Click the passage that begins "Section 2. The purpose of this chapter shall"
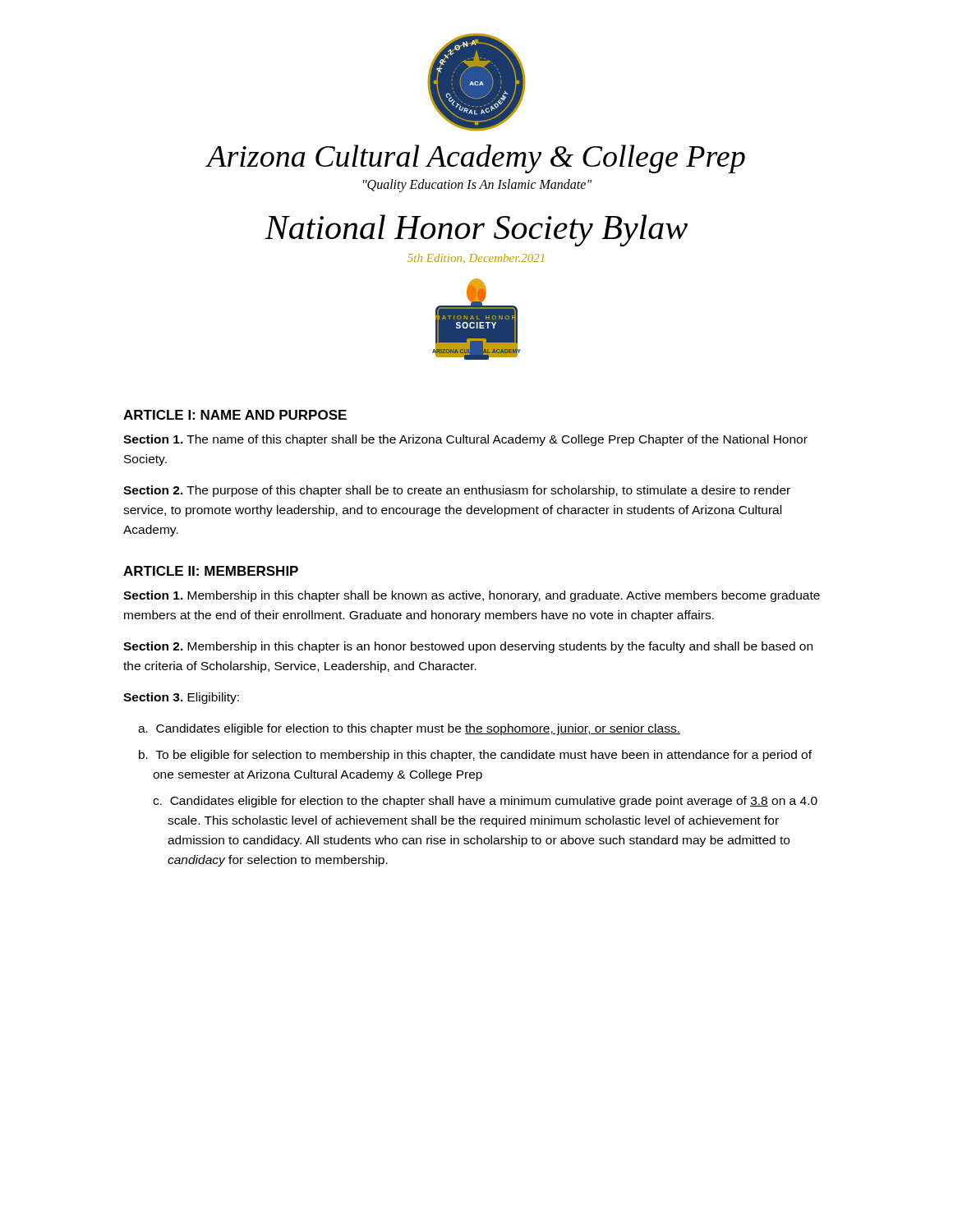Image resolution: width=953 pixels, height=1232 pixels. [476, 510]
